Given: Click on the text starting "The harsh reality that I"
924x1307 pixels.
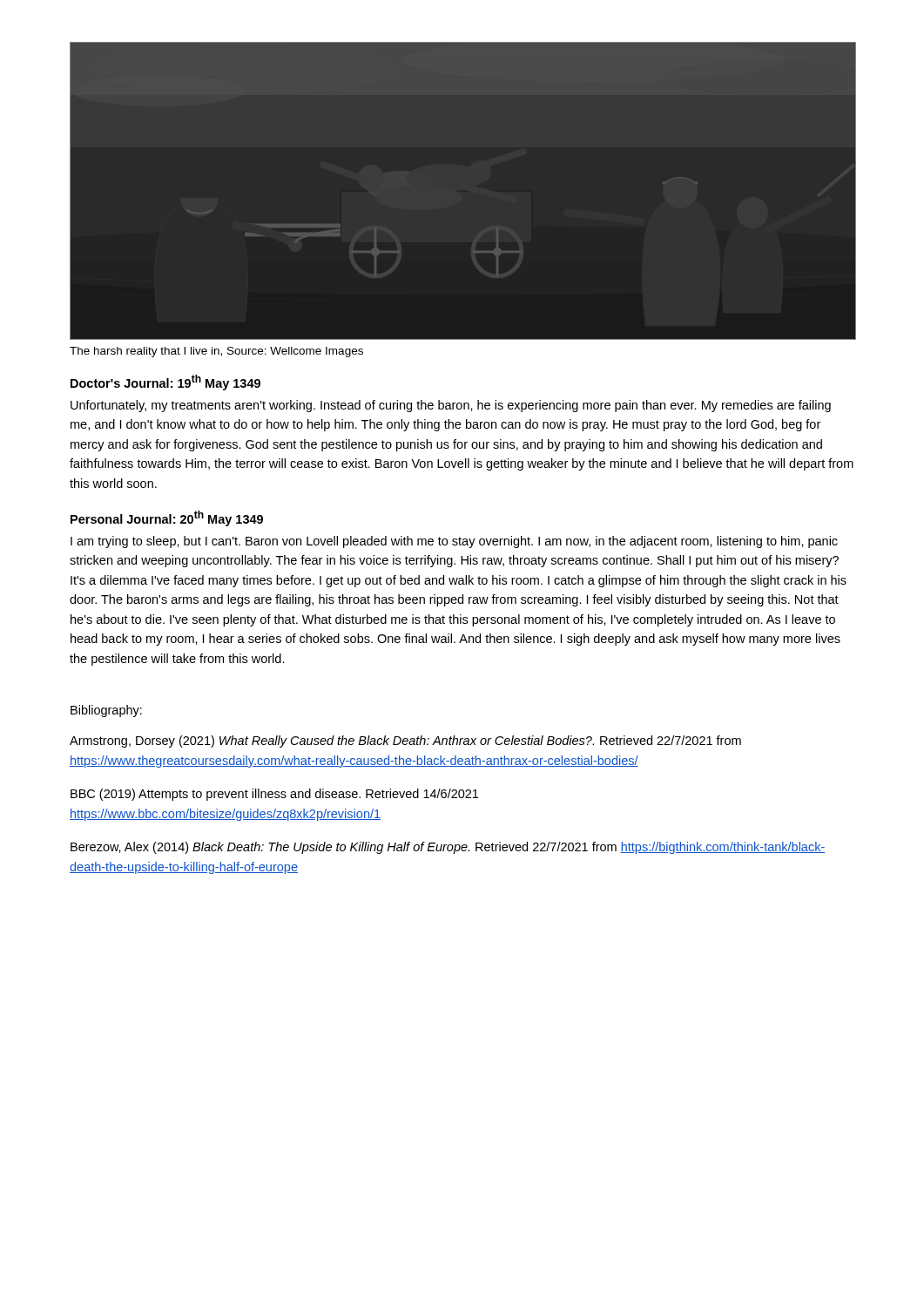Looking at the screenshot, I should tap(217, 351).
